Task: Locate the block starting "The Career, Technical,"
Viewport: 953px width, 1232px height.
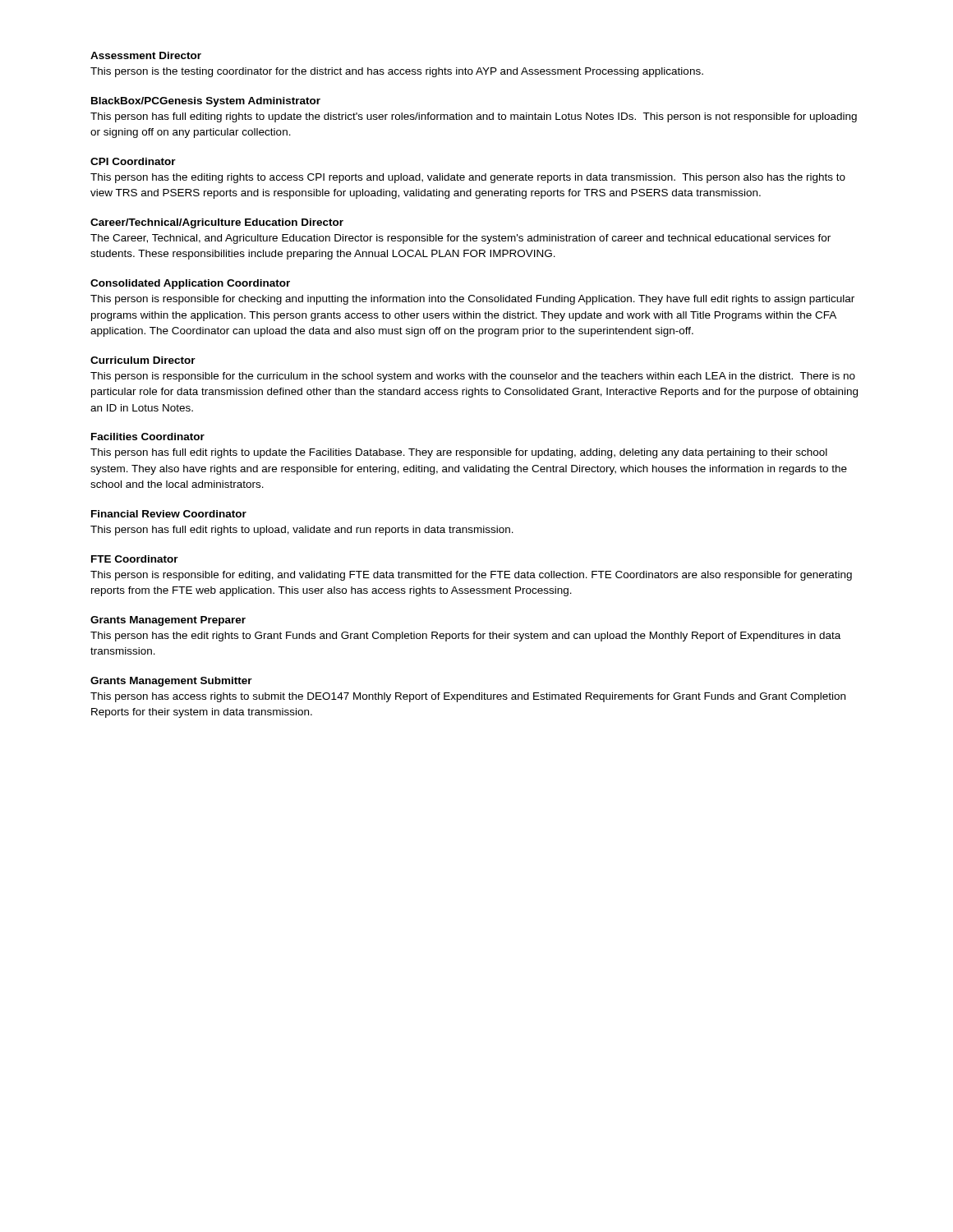Action: [x=461, y=246]
